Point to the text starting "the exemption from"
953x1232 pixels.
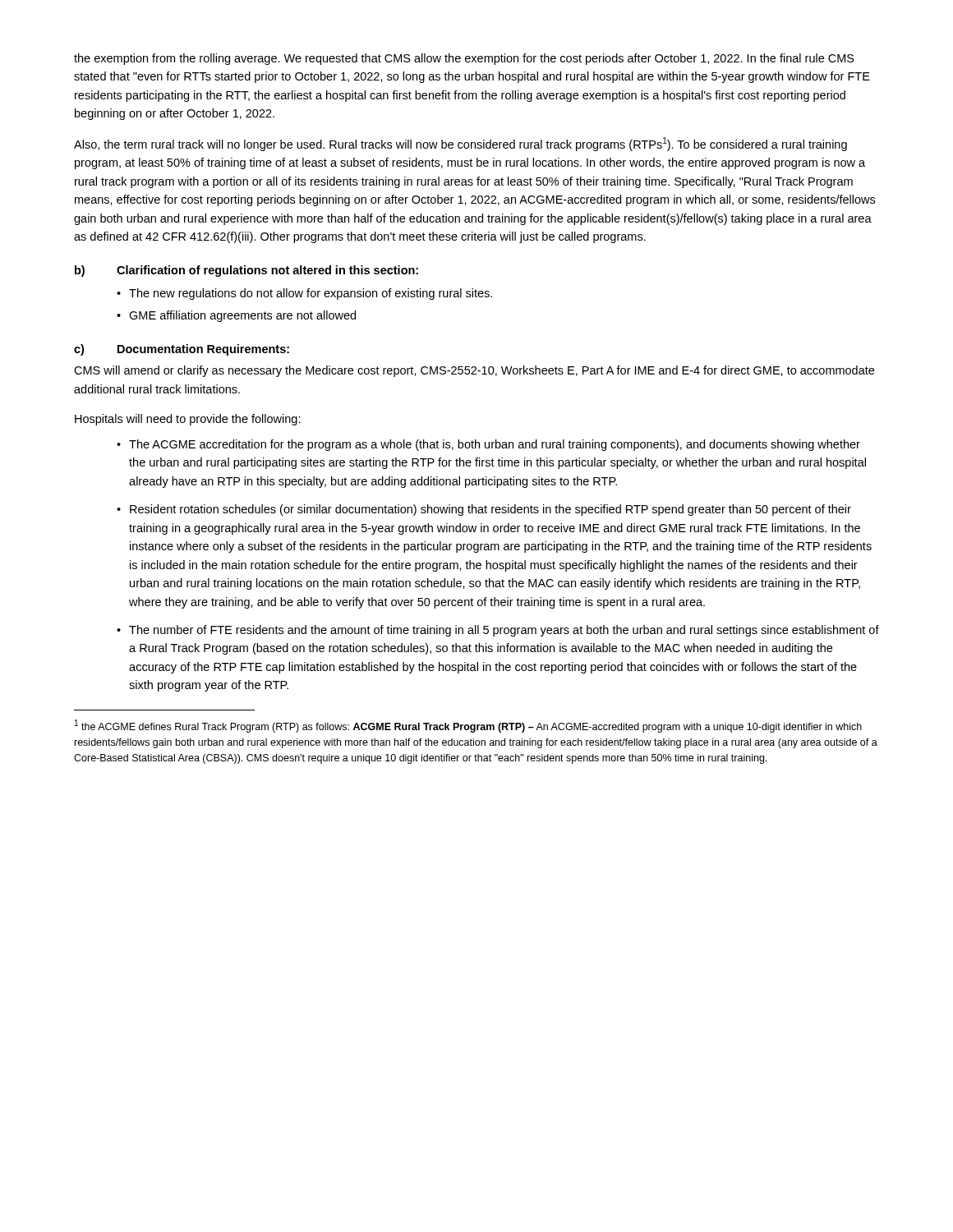[x=472, y=86]
